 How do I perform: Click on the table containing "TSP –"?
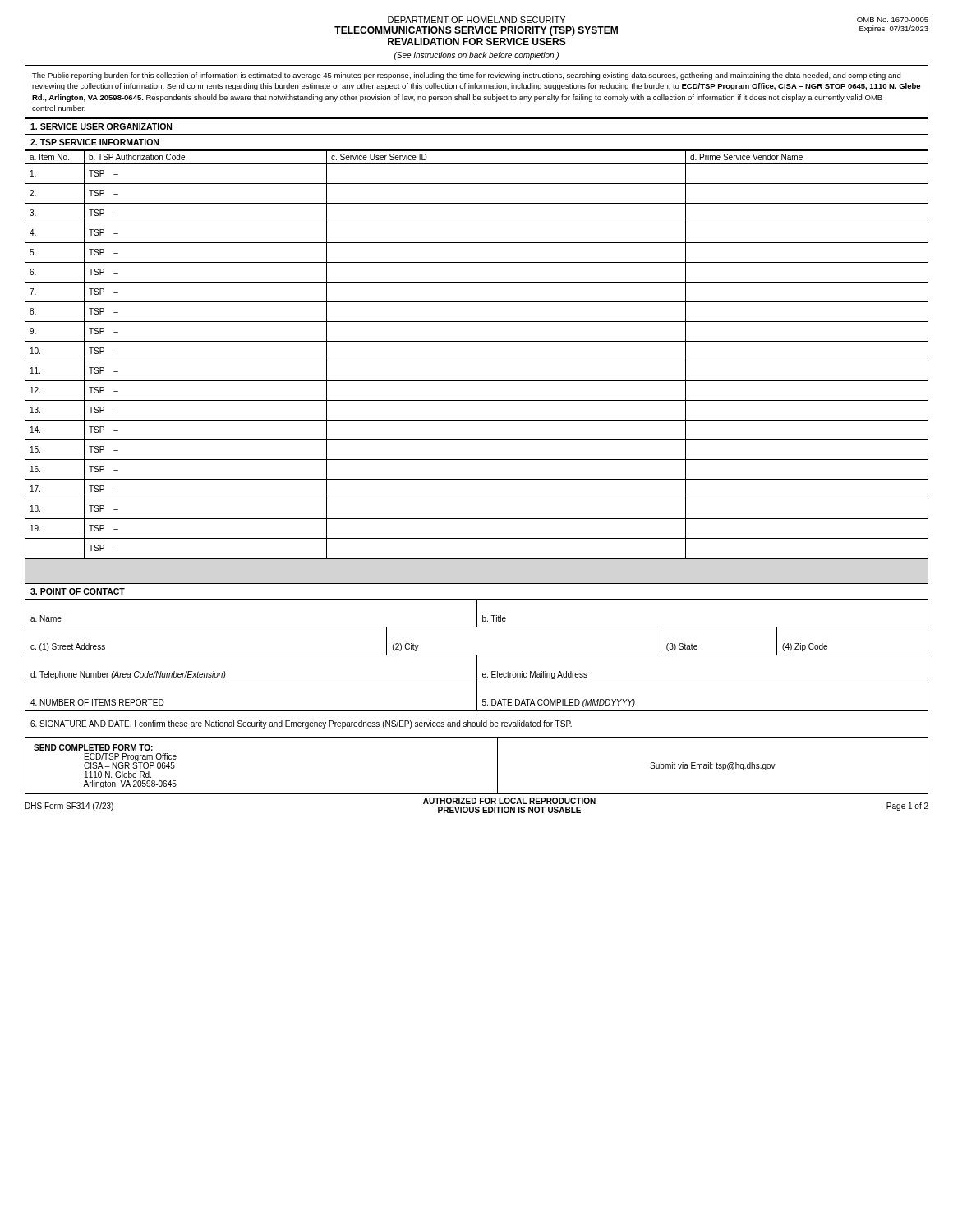click(x=476, y=367)
